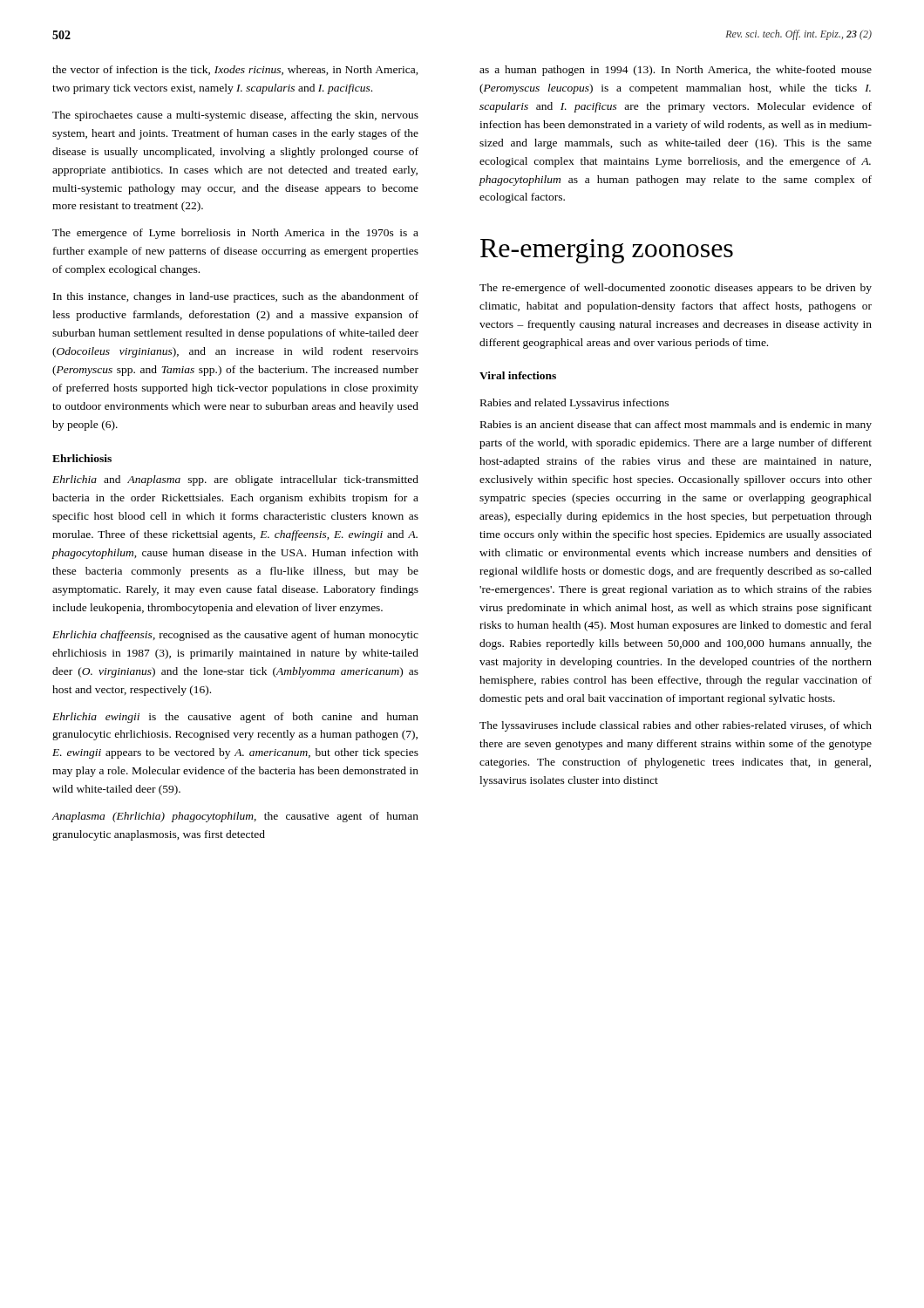The height and width of the screenshot is (1308, 924).
Task: Find the text block that reads "Ehrlichia and Anaplasma spp. are"
Action: click(235, 544)
